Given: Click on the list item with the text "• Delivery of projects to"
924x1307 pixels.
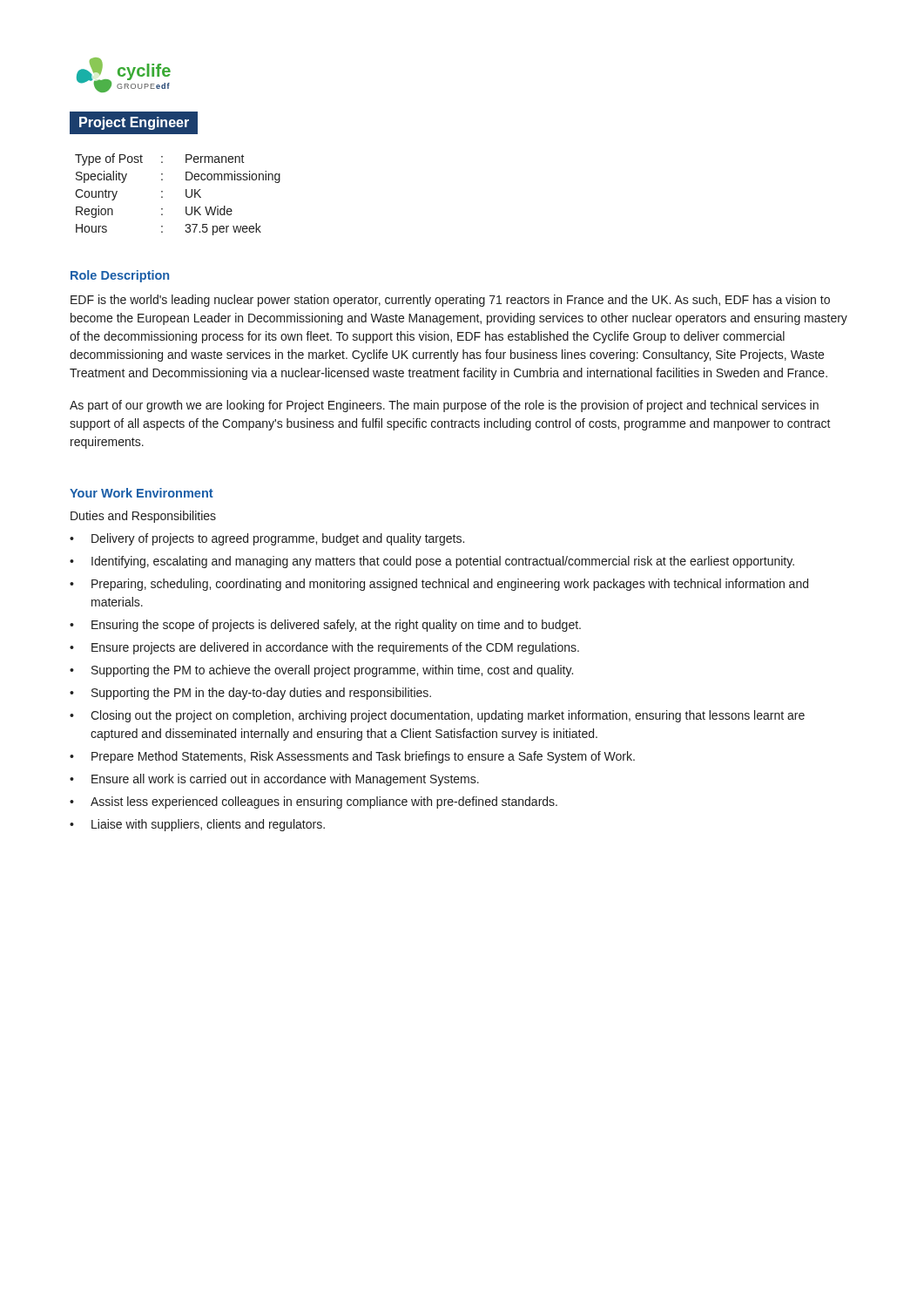Looking at the screenshot, I should 462,539.
